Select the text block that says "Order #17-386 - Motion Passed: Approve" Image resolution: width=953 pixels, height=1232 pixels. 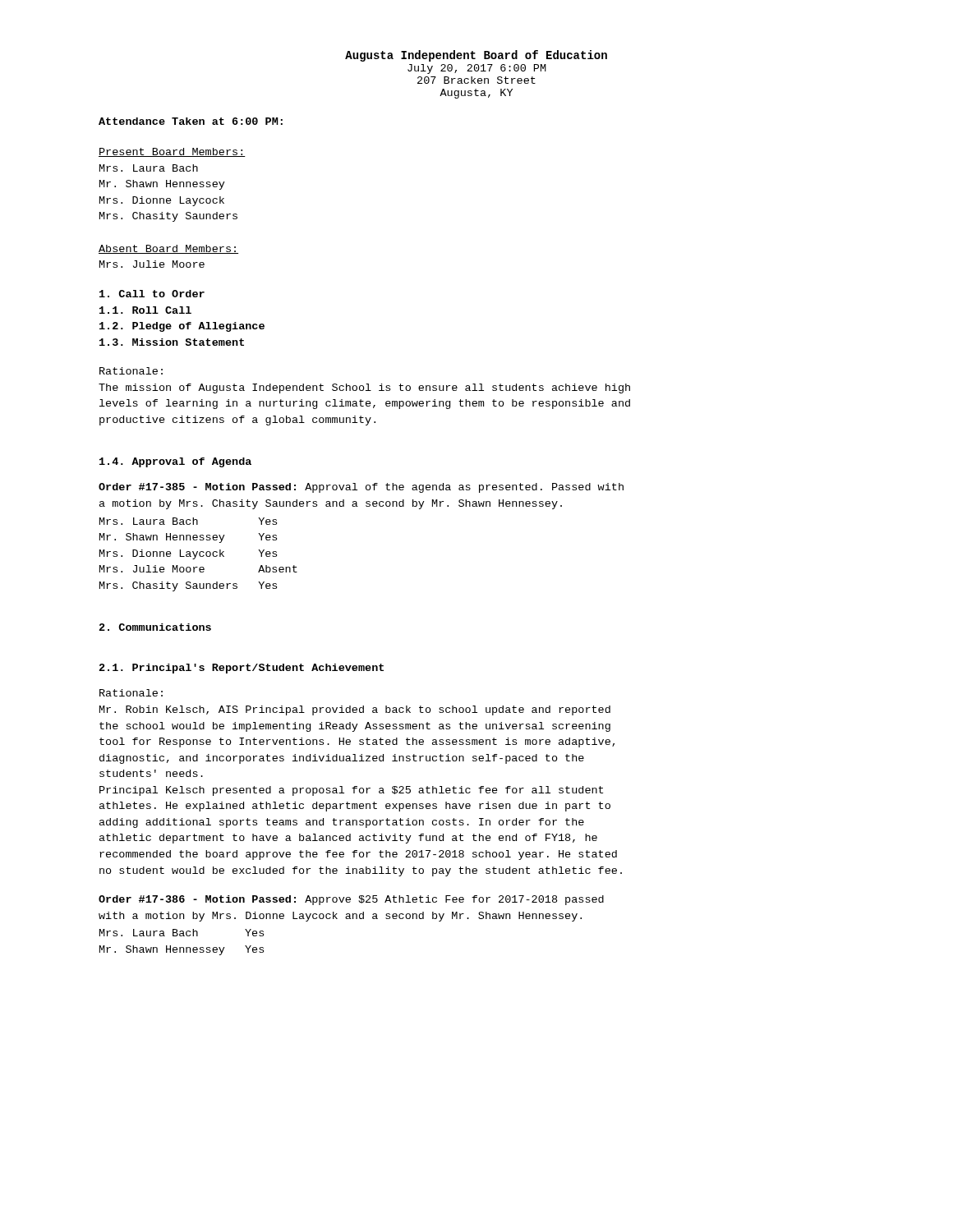351,926
